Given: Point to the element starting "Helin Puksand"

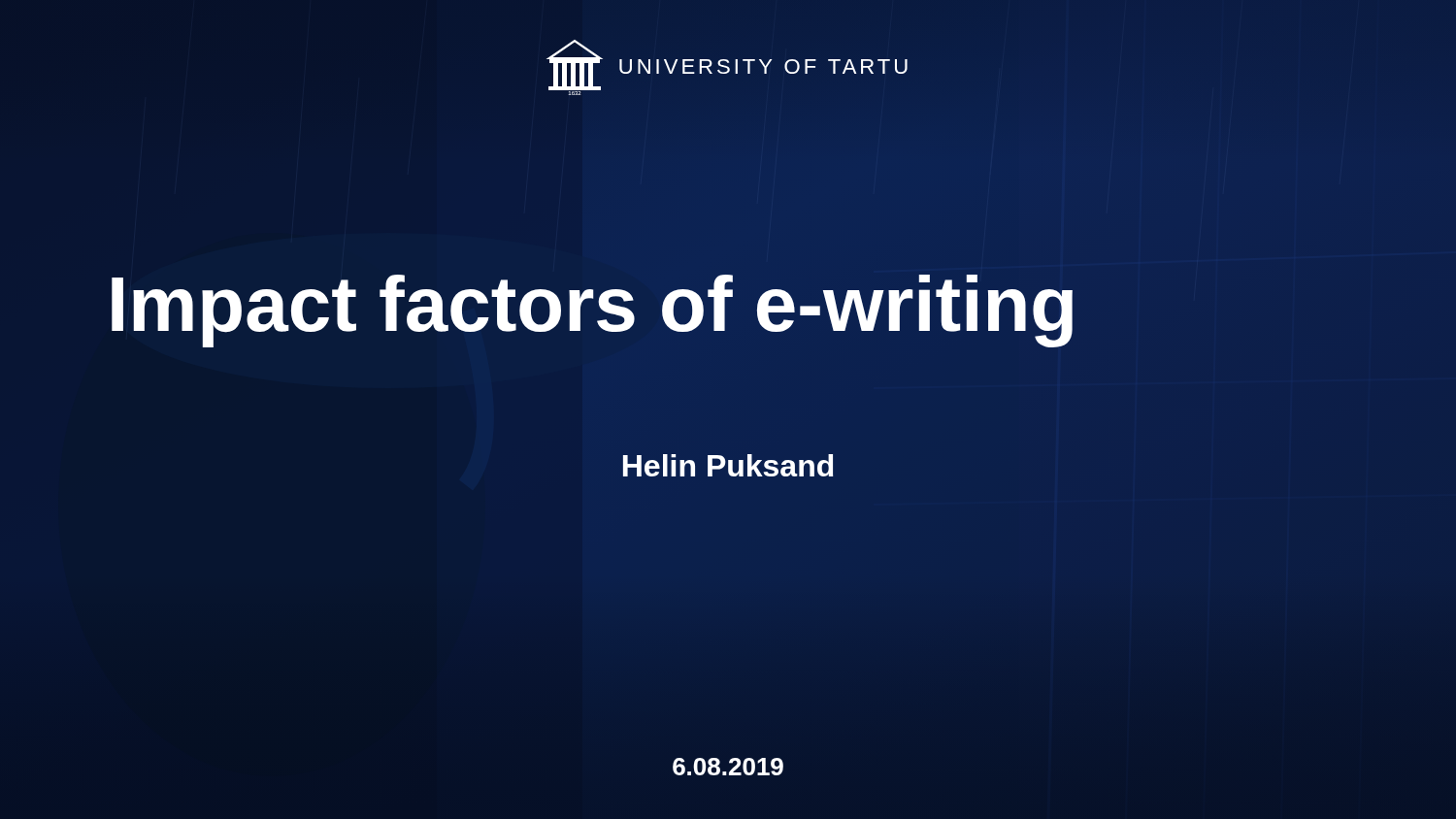Looking at the screenshot, I should click(x=728, y=466).
